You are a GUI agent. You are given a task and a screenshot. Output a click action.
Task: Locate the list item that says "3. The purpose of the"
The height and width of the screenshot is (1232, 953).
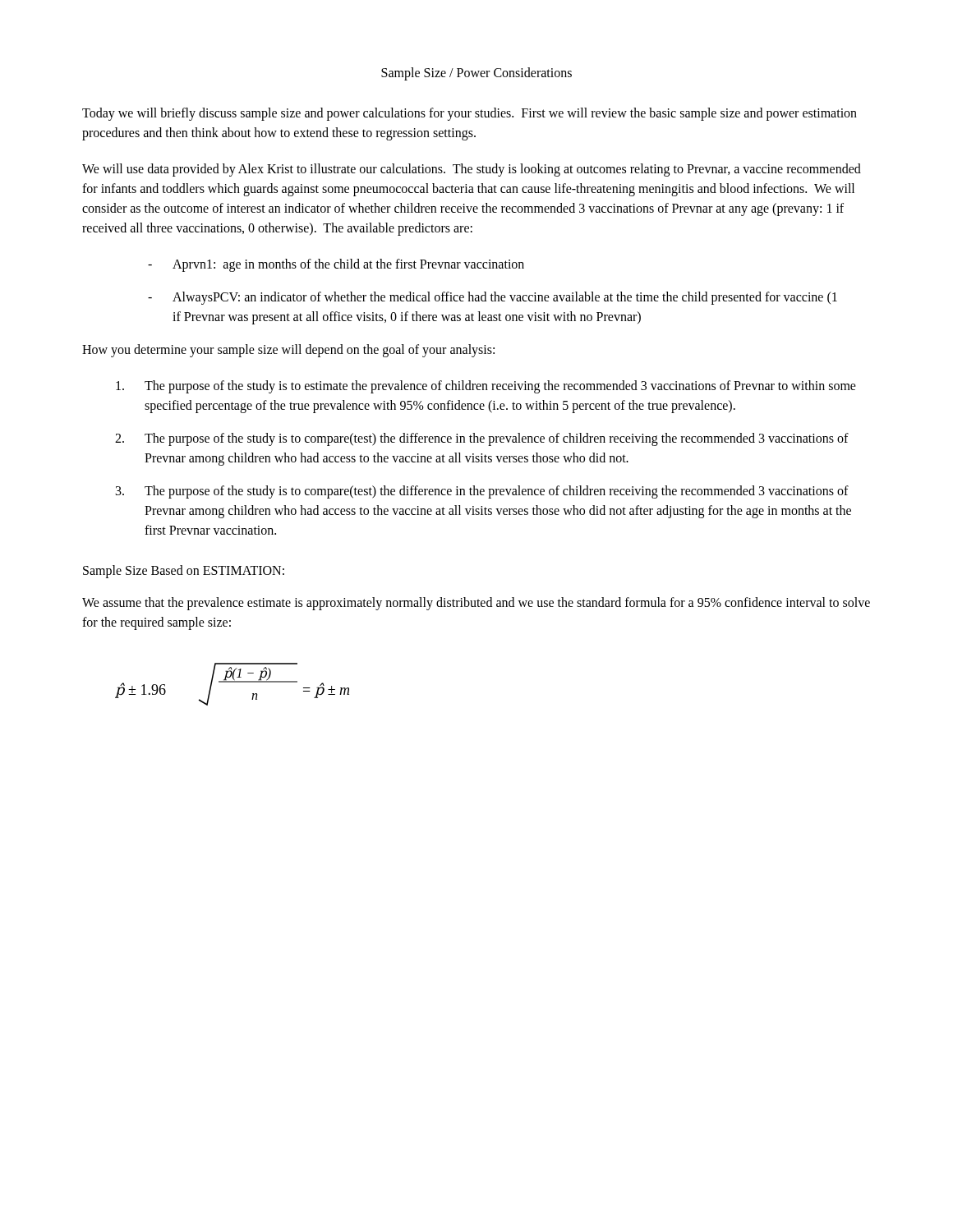pos(493,511)
